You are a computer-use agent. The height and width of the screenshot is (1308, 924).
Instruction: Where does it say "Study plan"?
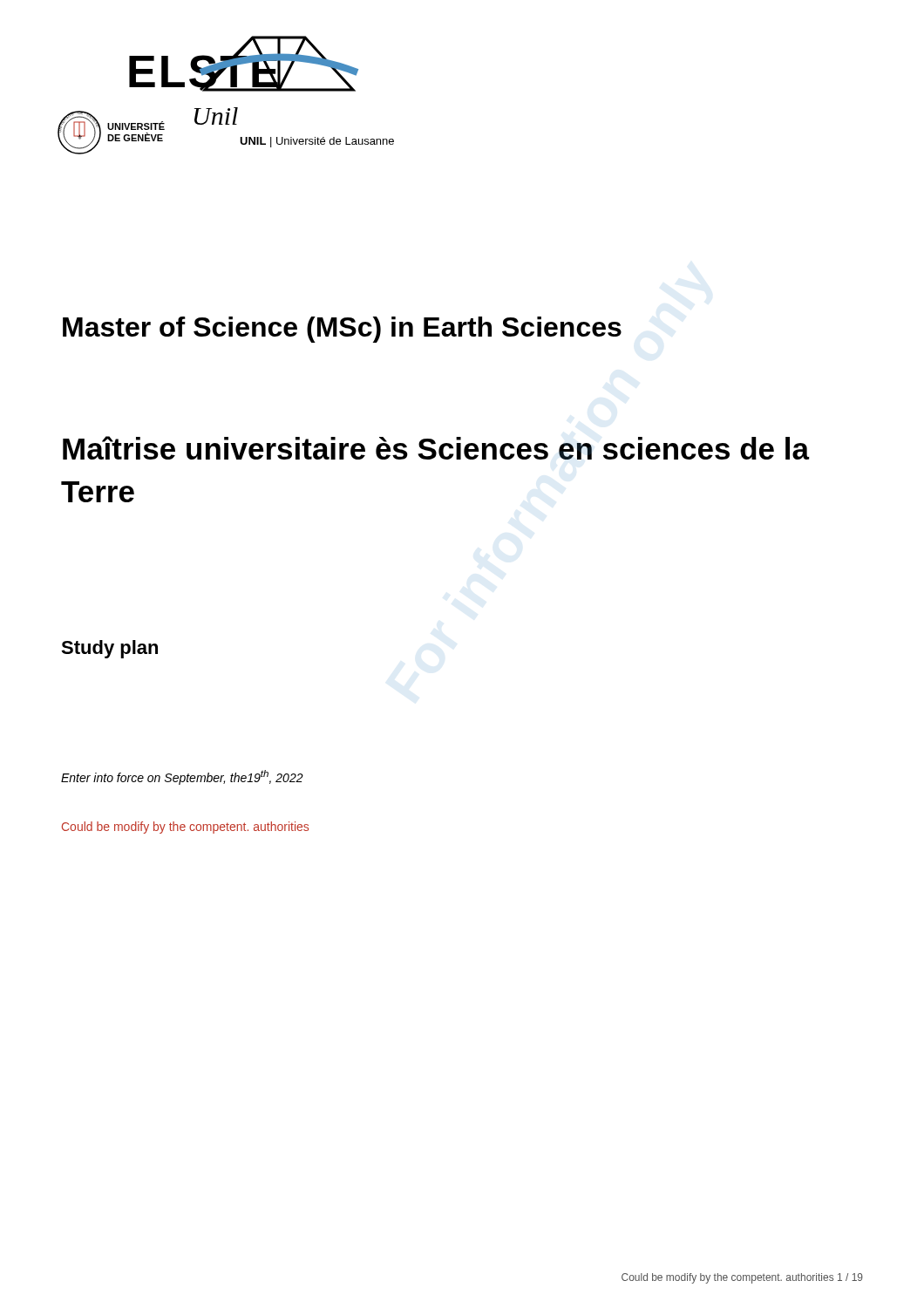coord(110,648)
